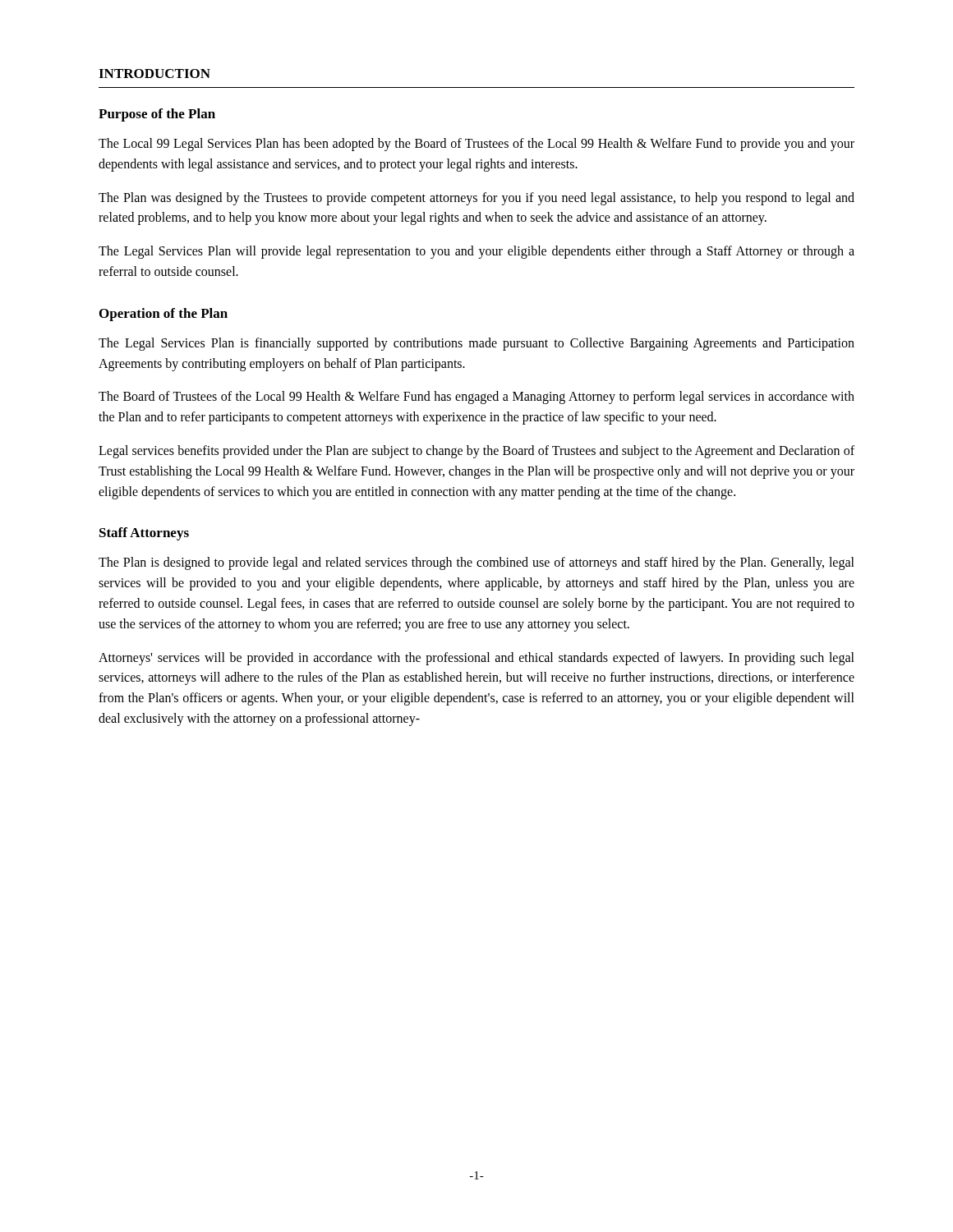Click the passage that begins "Legal services benefits provided under the Plan are"
The height and width of the screenshot is (1232, 953).
tap(476, 471)
